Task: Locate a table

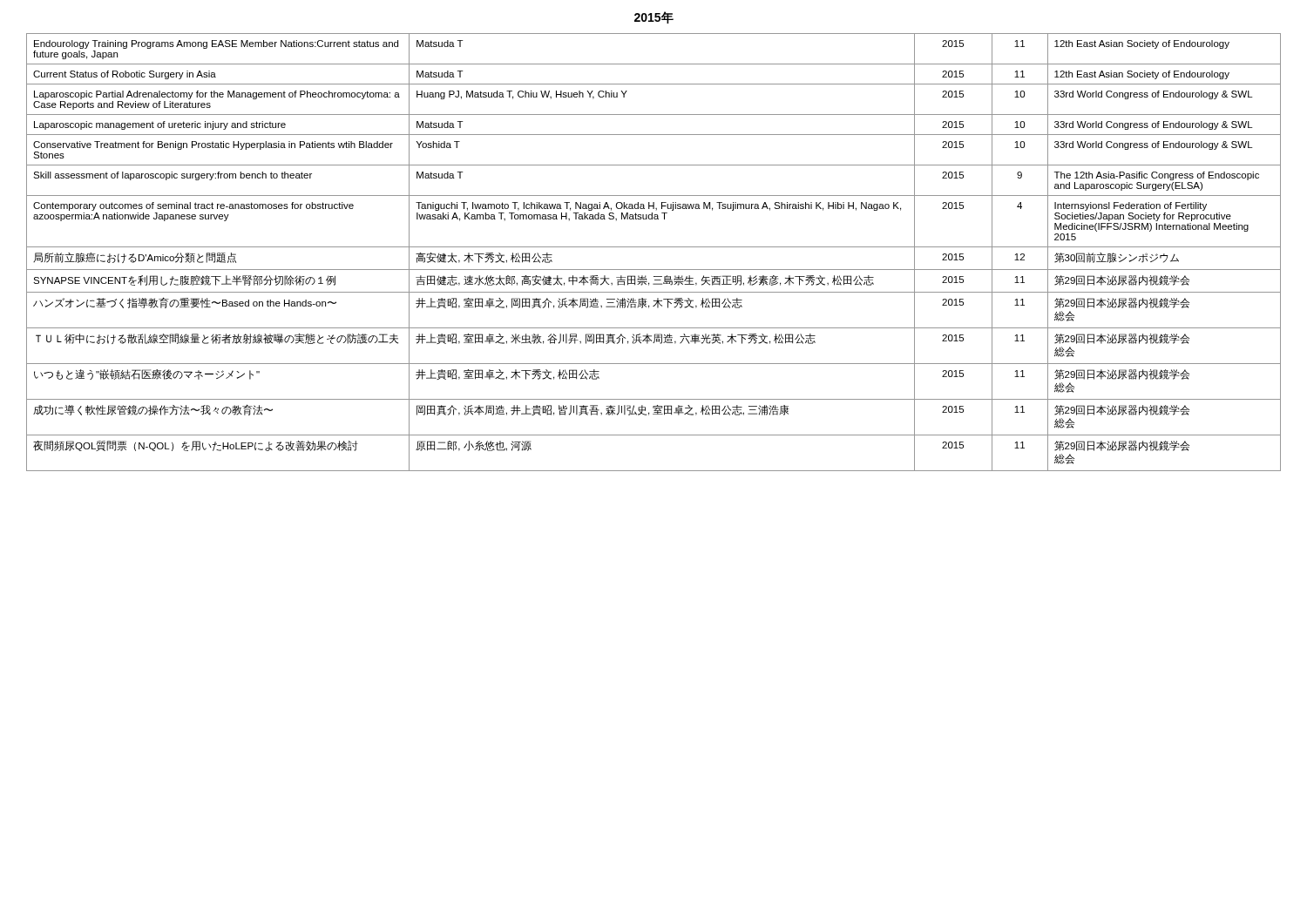Action: pos(654,252)
